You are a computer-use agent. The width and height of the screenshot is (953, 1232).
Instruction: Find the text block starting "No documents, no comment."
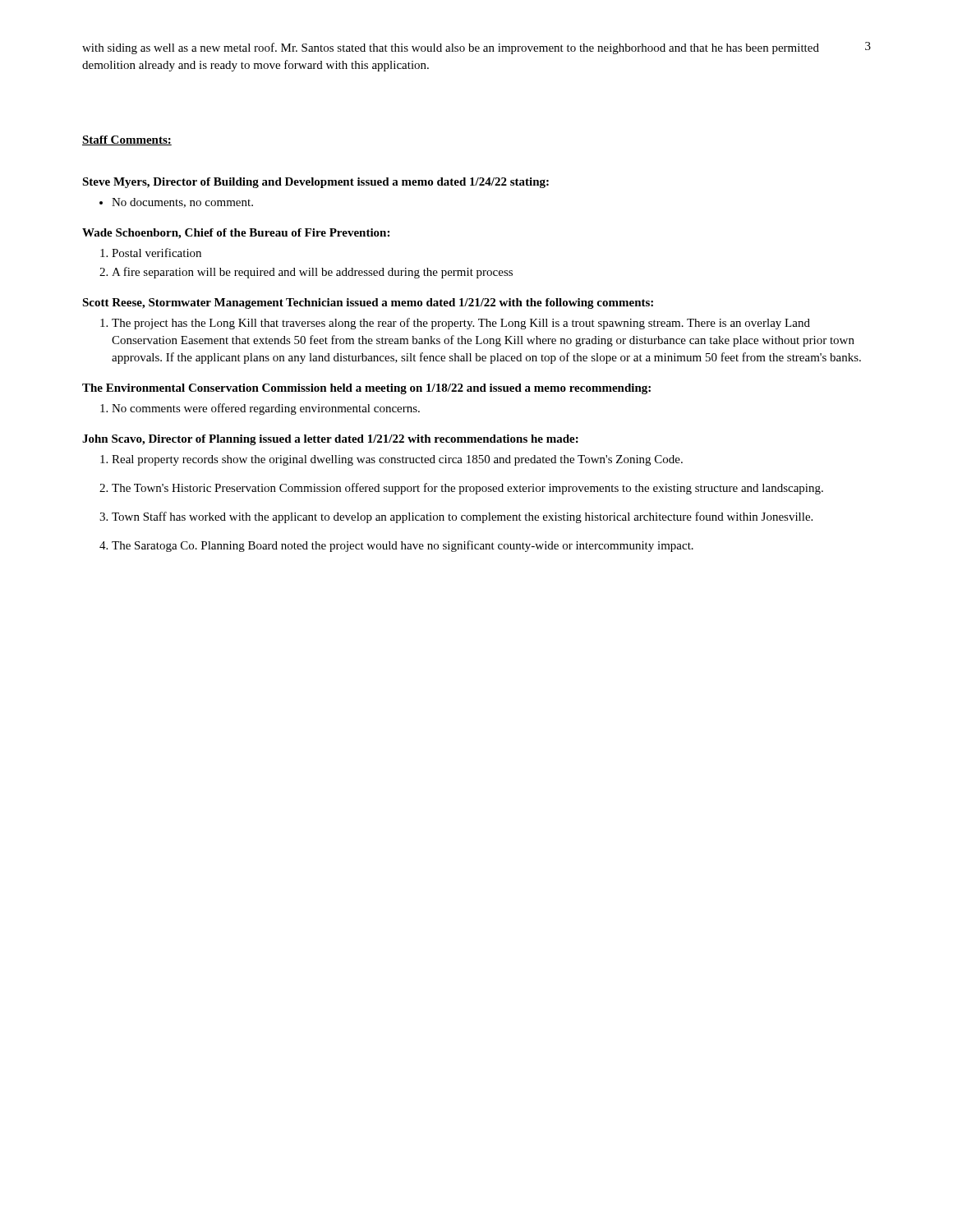pyautogui.click(x=176, y=203)
